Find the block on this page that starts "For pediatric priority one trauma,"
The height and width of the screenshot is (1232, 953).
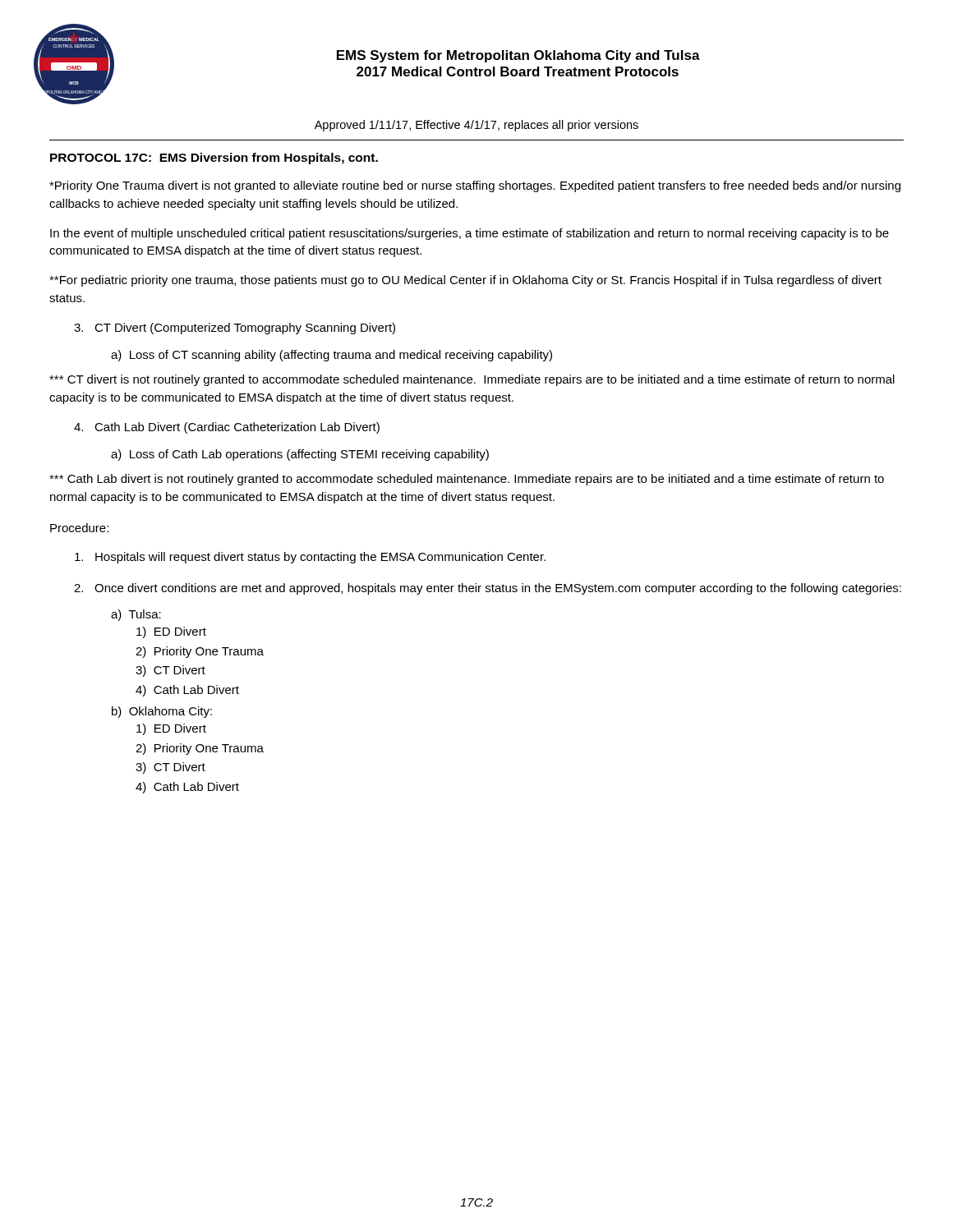(x=465, y=289)
